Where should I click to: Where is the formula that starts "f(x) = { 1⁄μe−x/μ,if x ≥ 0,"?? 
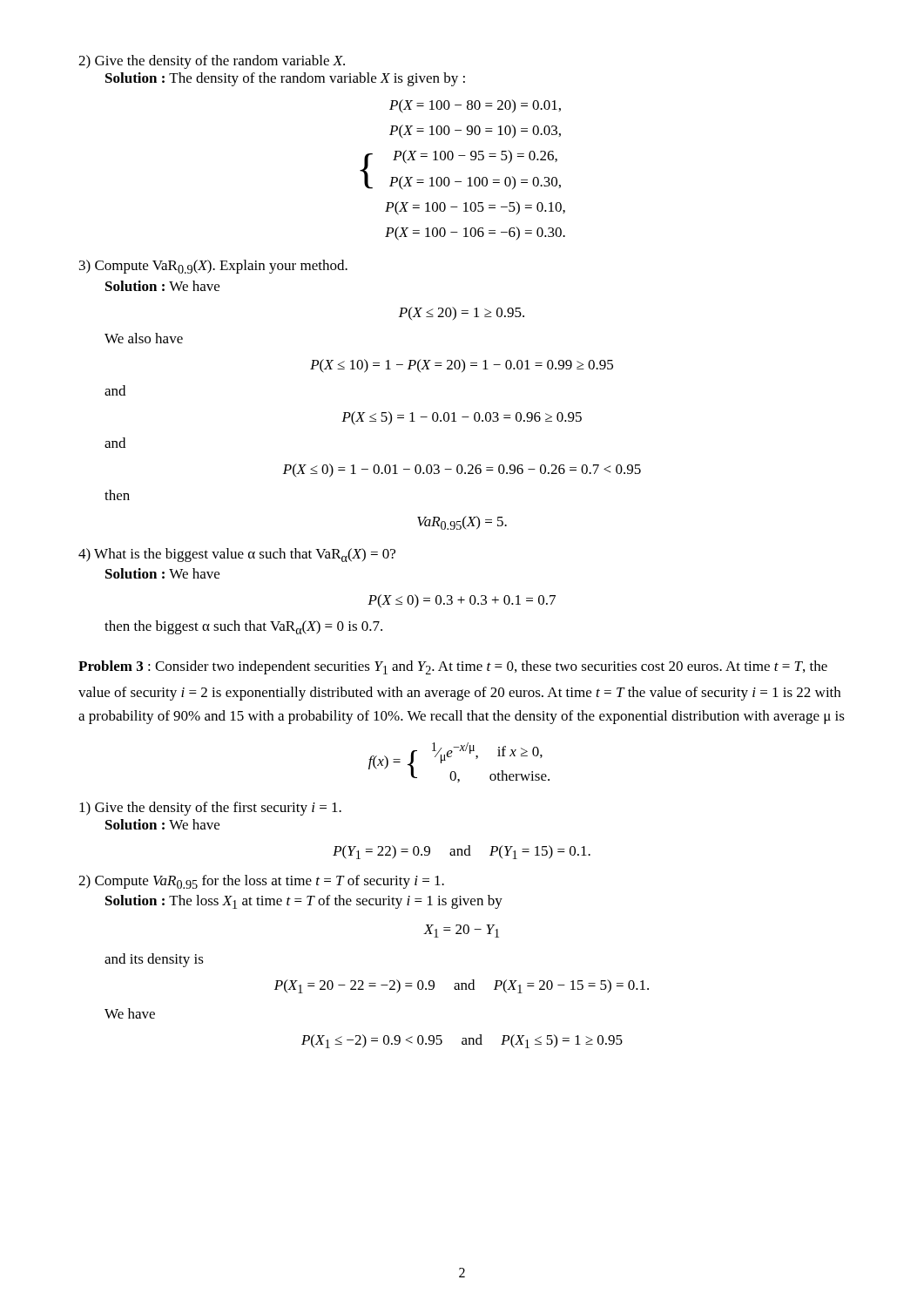[x=462, y=763]
